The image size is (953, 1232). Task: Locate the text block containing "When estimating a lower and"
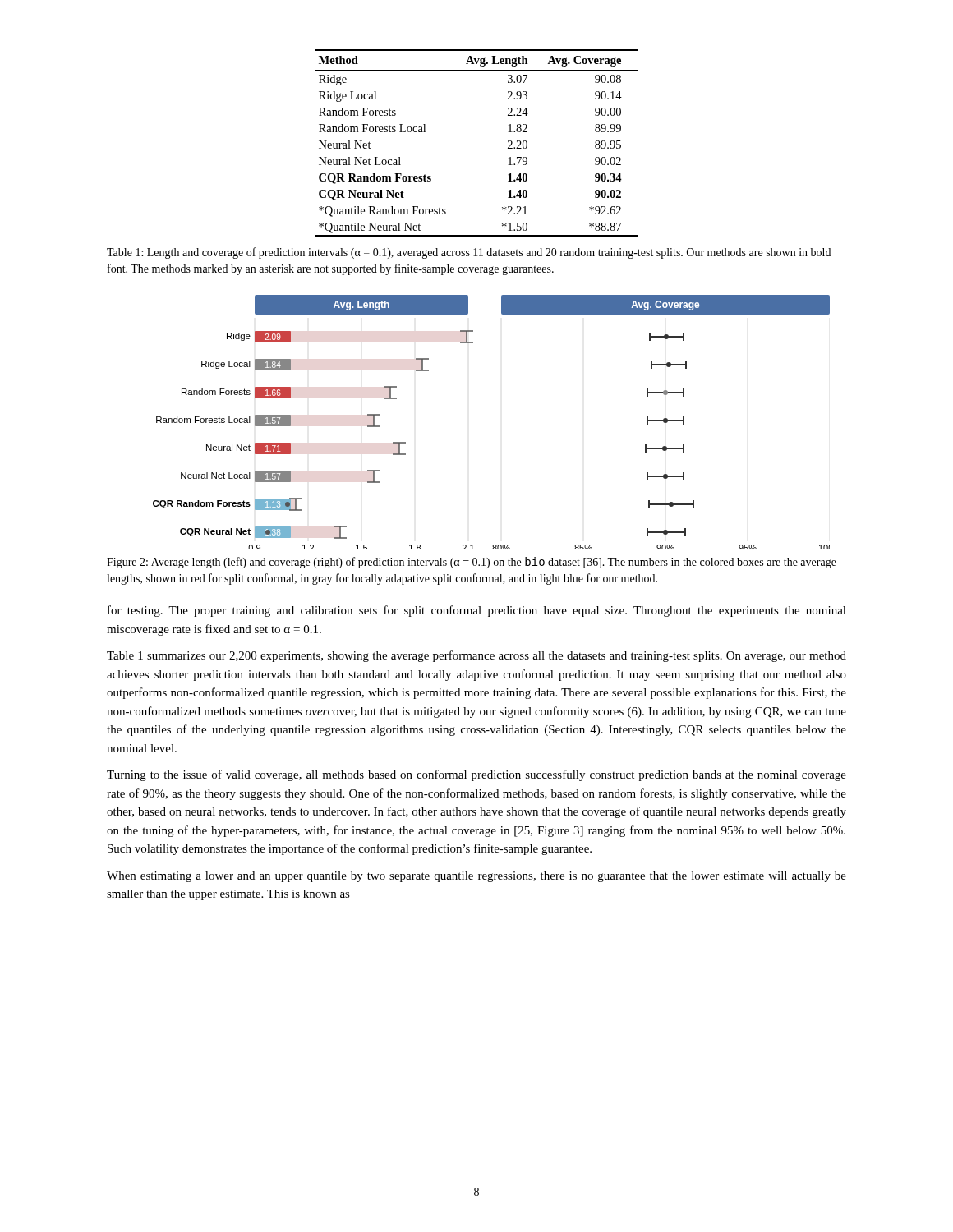pyautogui.click(x=476, y=885)
